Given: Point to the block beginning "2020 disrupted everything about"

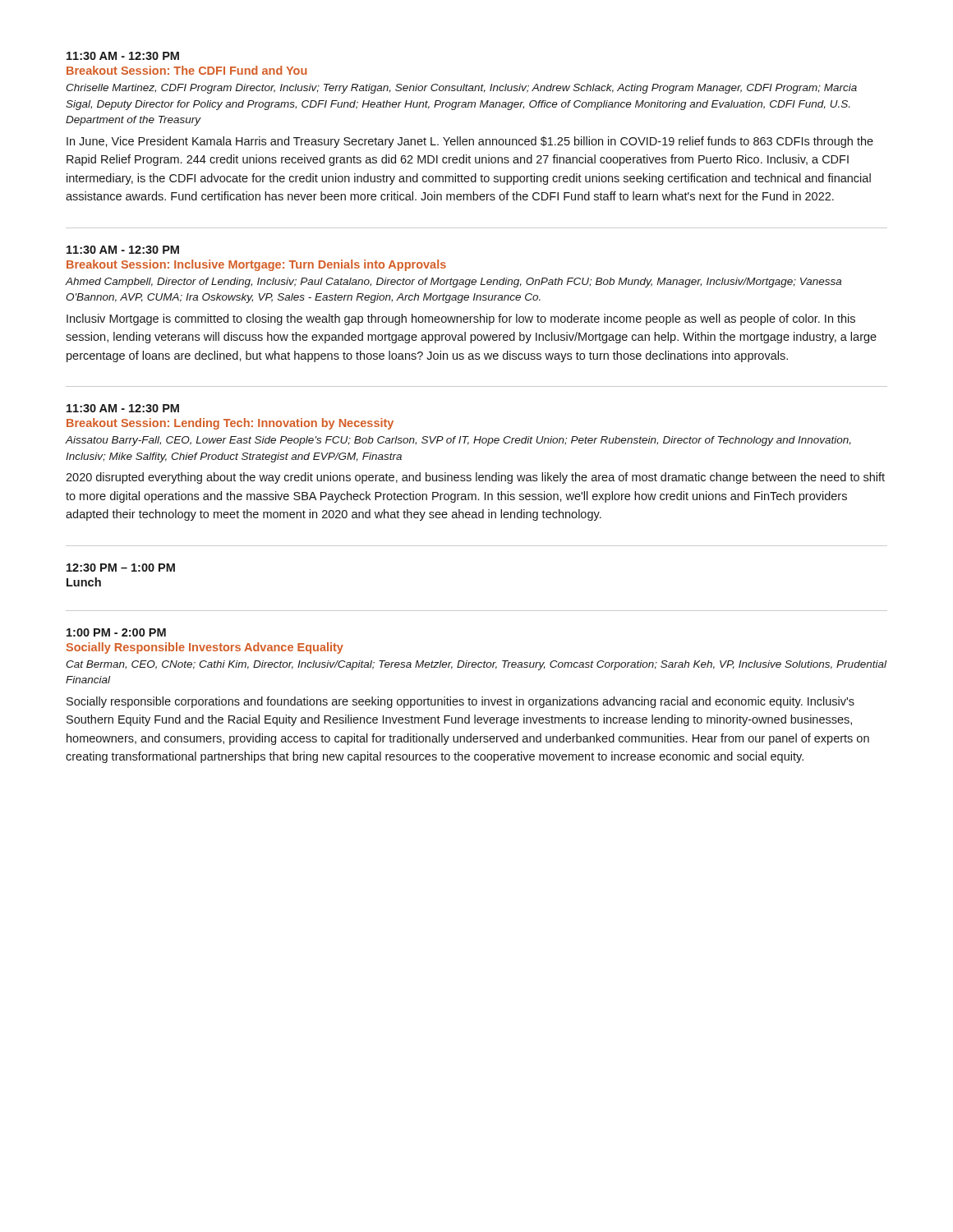Looking at the screenshot, I should pyautogui.click(x=475, y=496).
